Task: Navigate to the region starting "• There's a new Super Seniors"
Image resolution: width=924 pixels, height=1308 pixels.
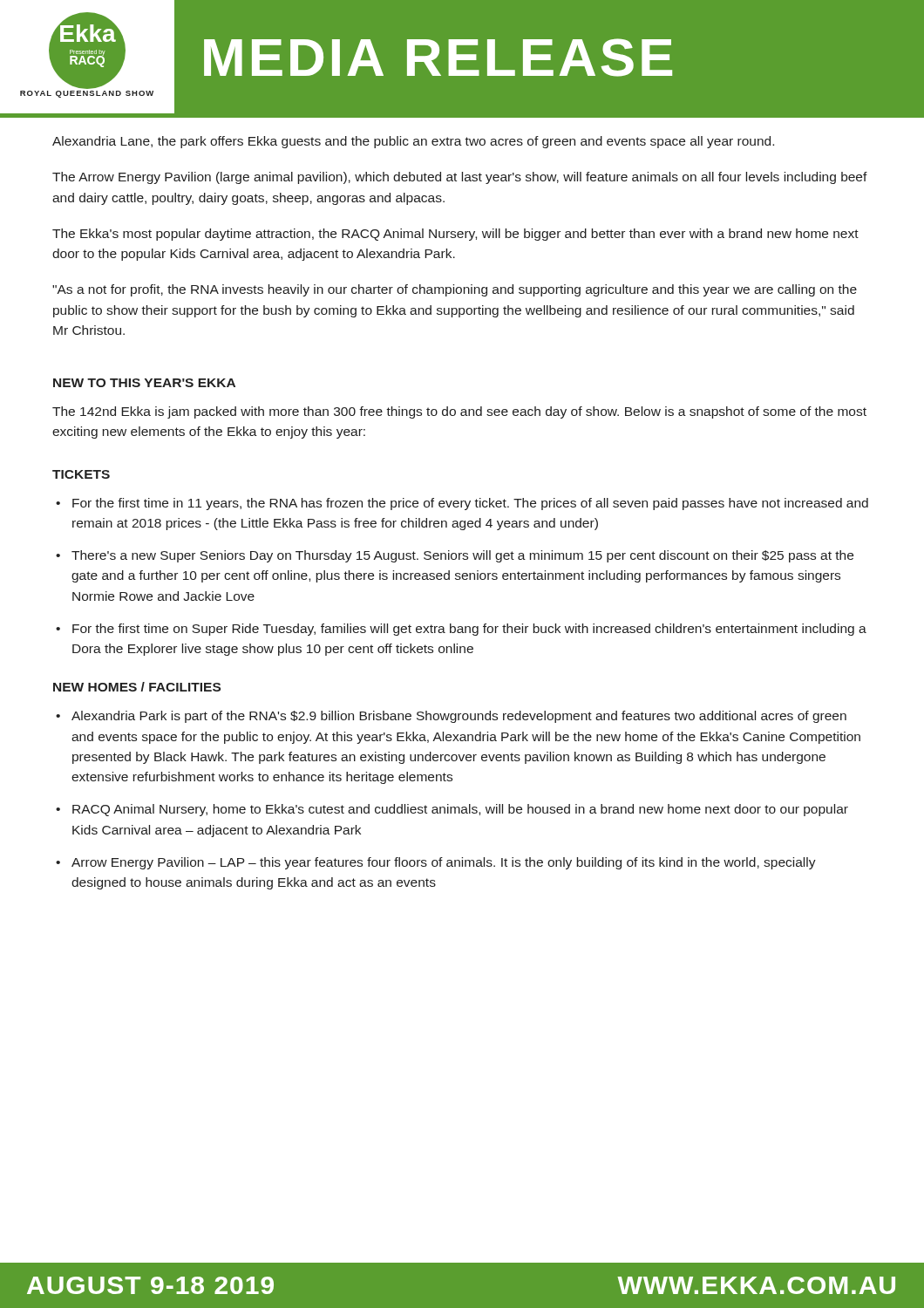Action: [x=455, y=574]
